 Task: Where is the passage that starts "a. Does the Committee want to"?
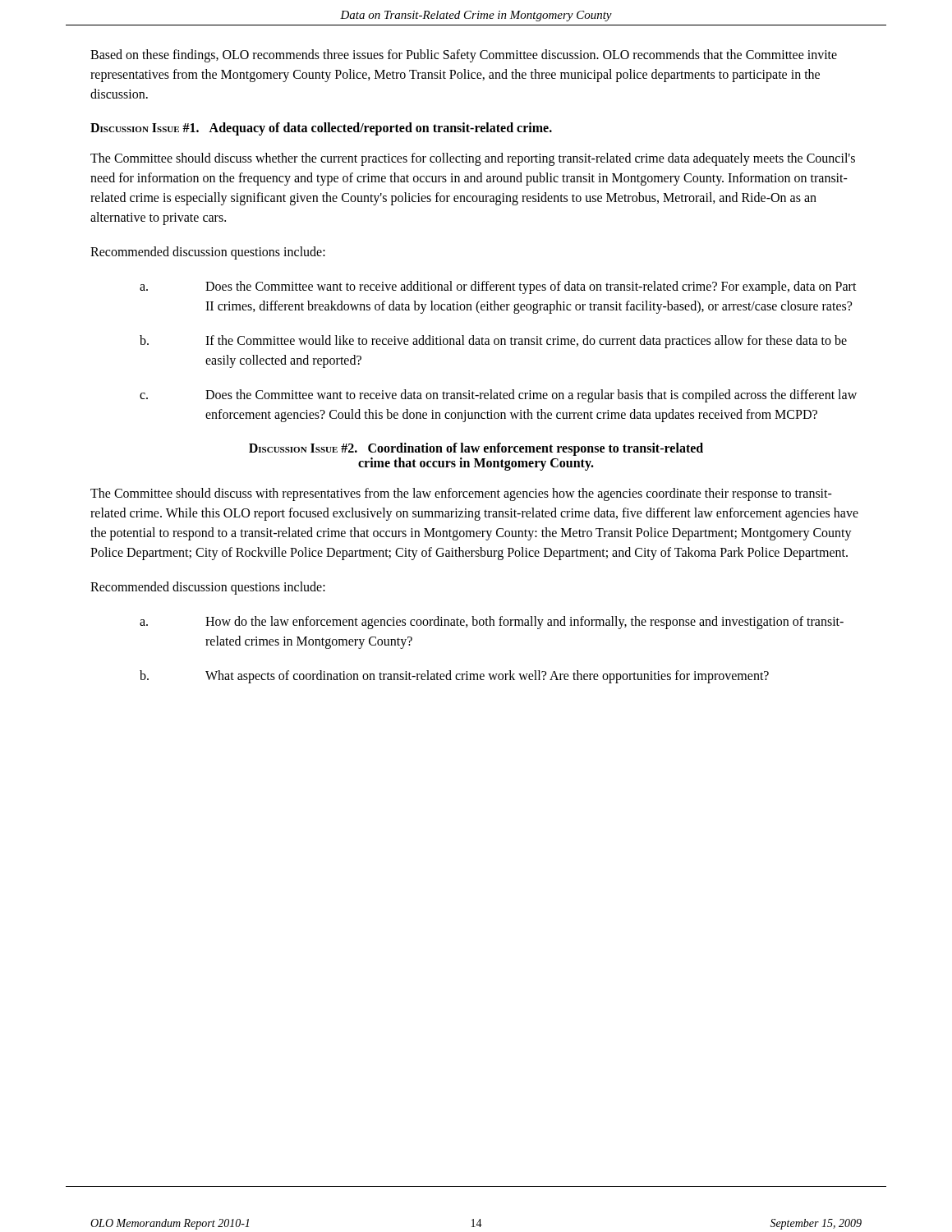tap(476, 297)
